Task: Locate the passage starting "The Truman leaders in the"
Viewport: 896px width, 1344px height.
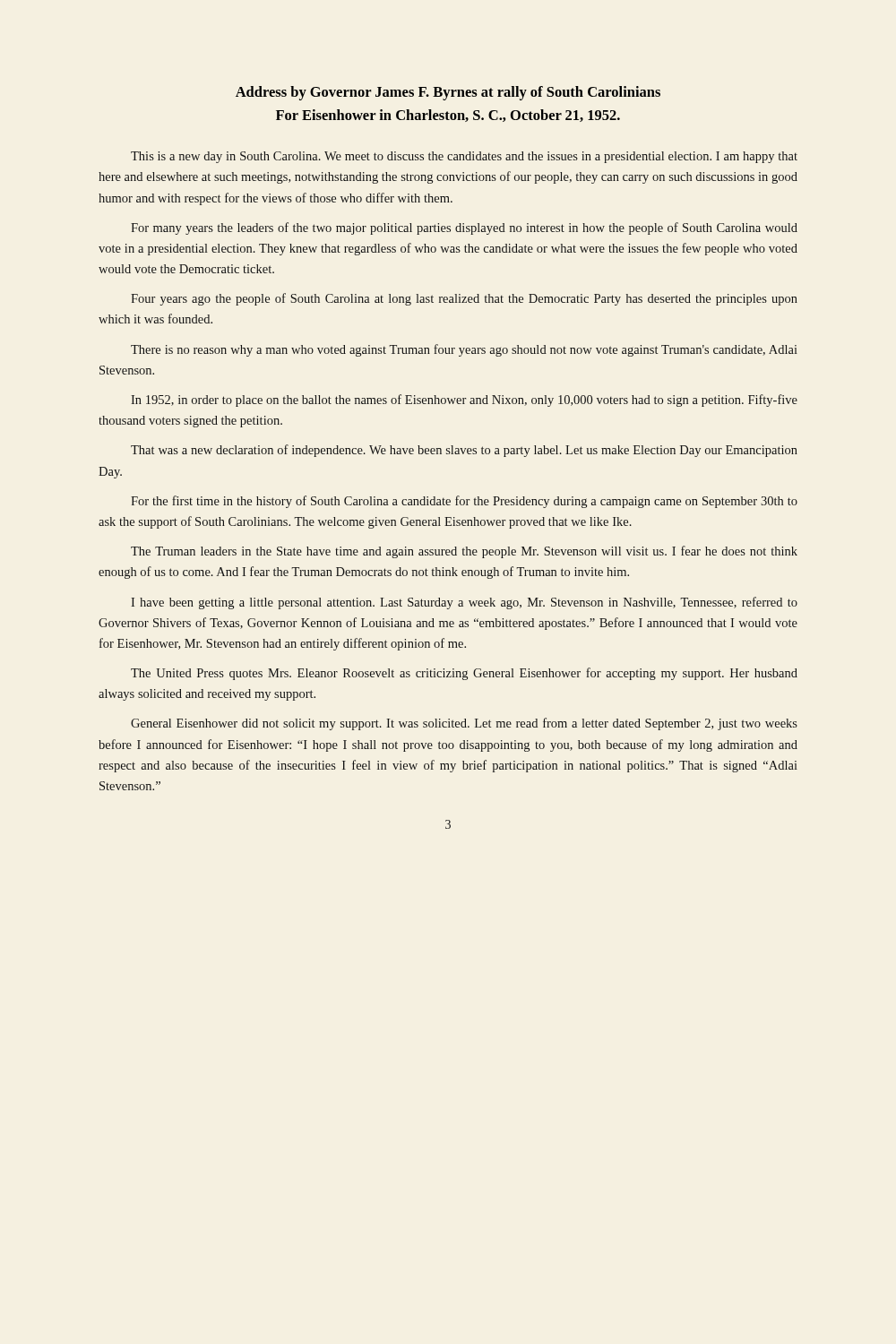Action: [x=448, y=562]
